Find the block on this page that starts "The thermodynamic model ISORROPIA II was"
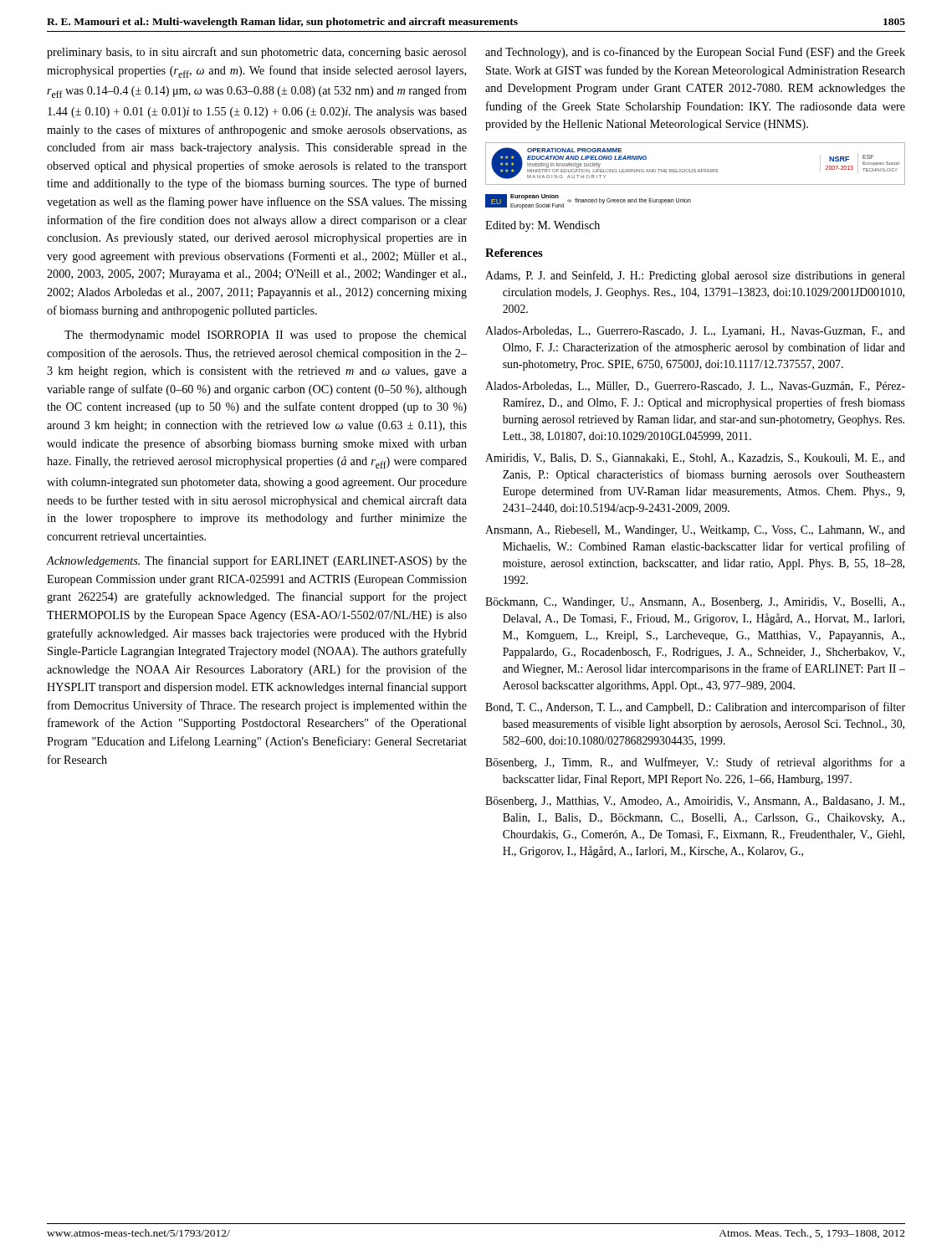 tap(257, 436)
